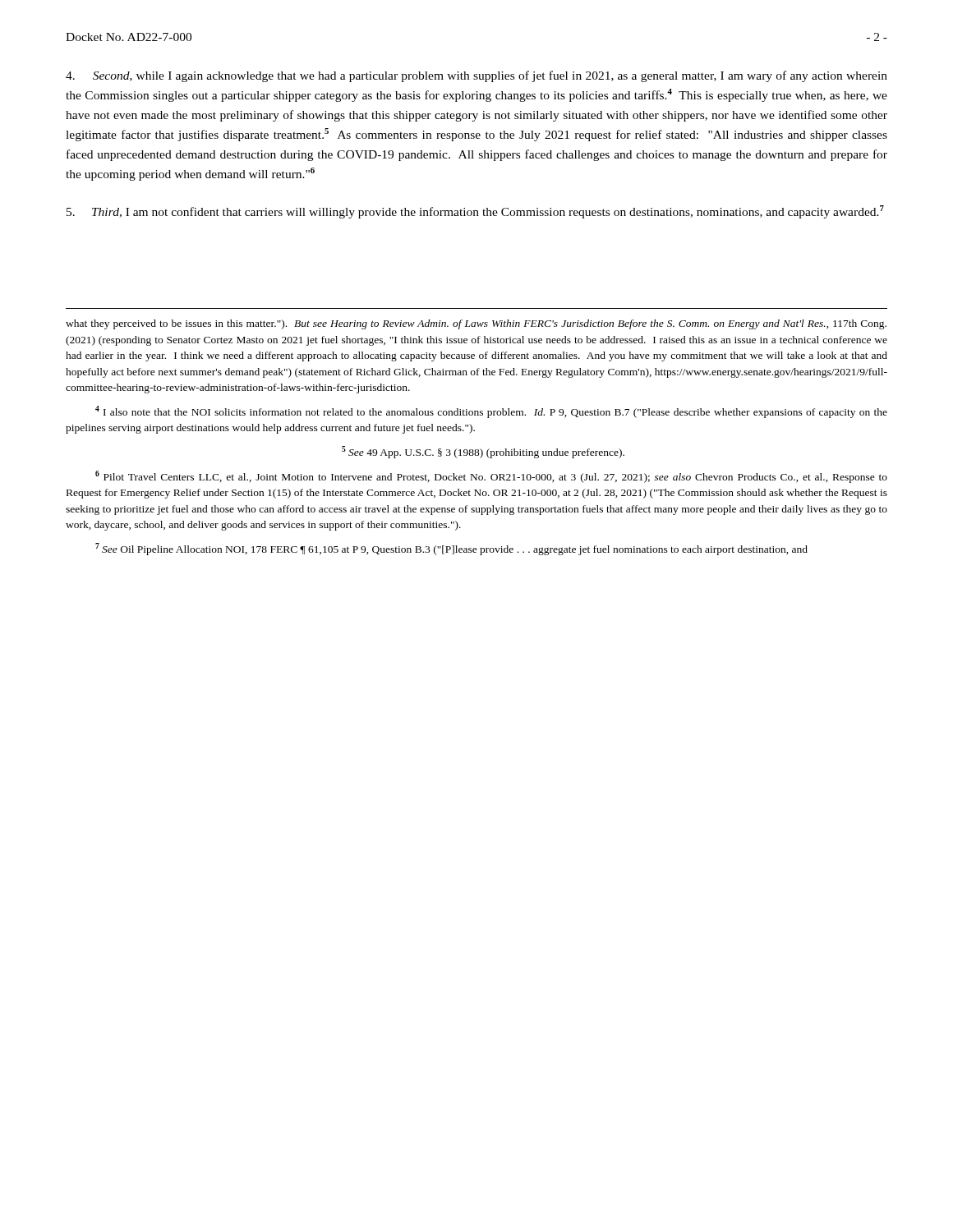Select the footnote containing "what they perceived to be issues"
The width and height of the screenshot is (953, 1232).
click(476, 356)
